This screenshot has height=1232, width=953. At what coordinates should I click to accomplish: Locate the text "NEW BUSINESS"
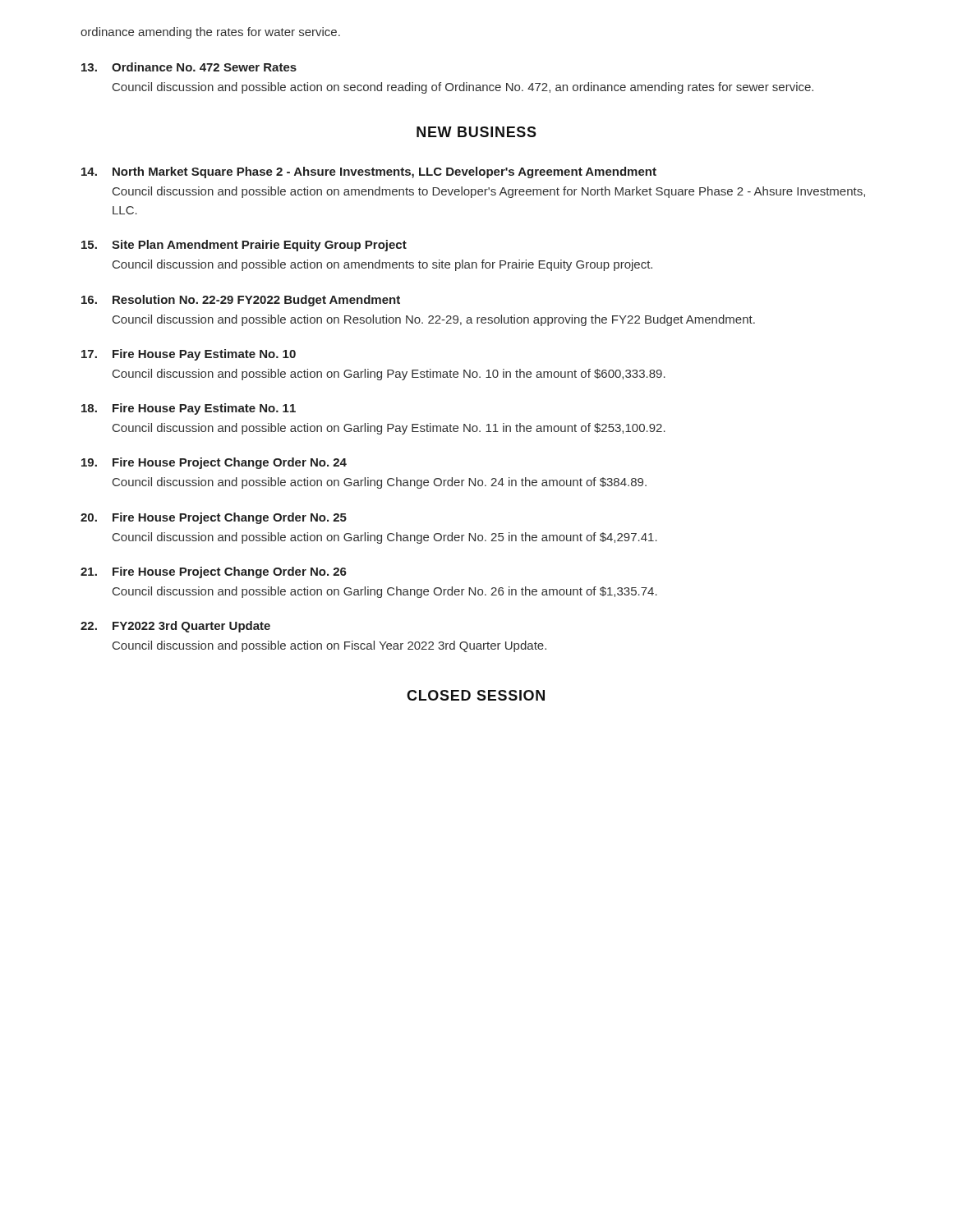(476, 132)
